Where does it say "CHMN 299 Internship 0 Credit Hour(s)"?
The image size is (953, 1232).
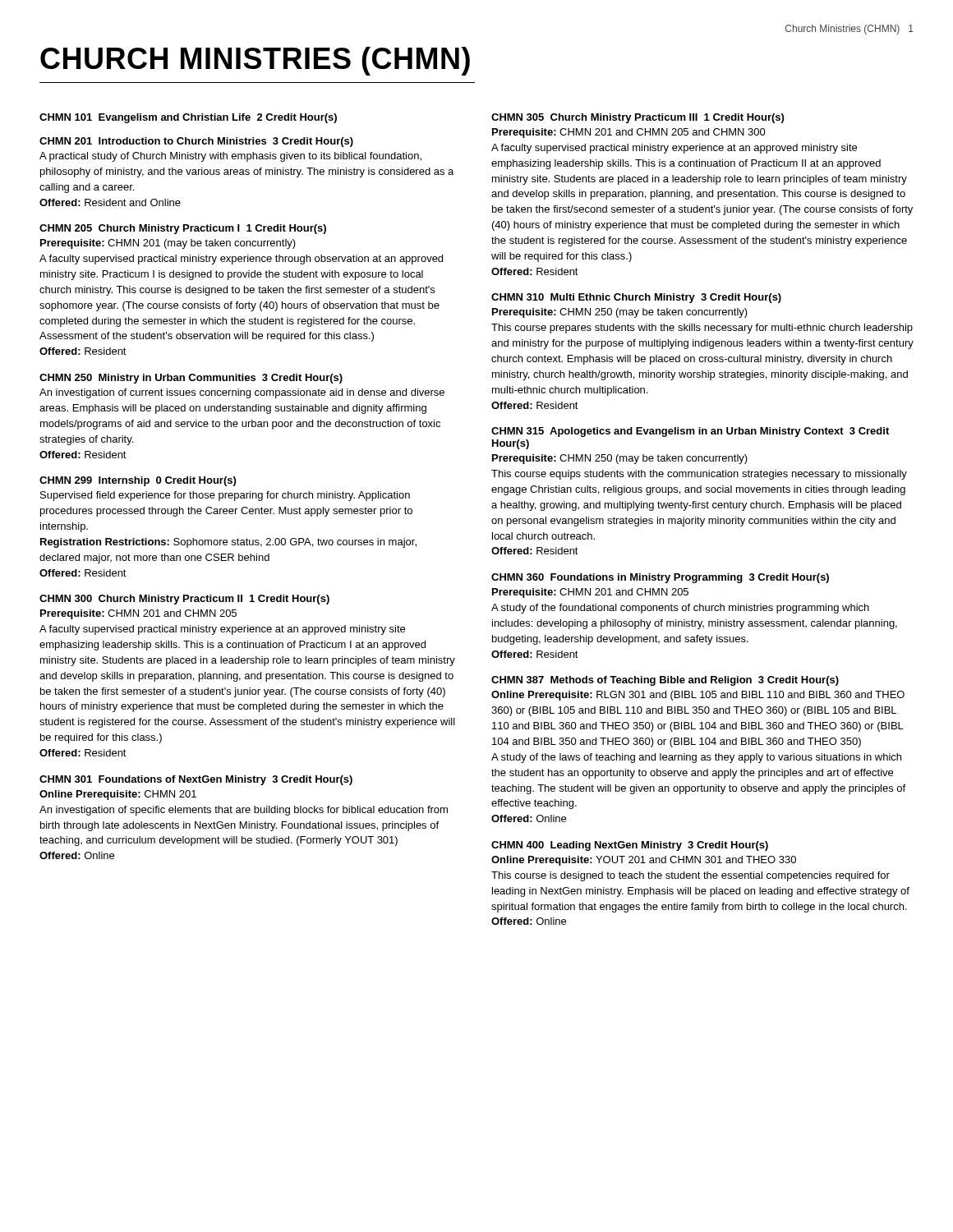(249, 480)
